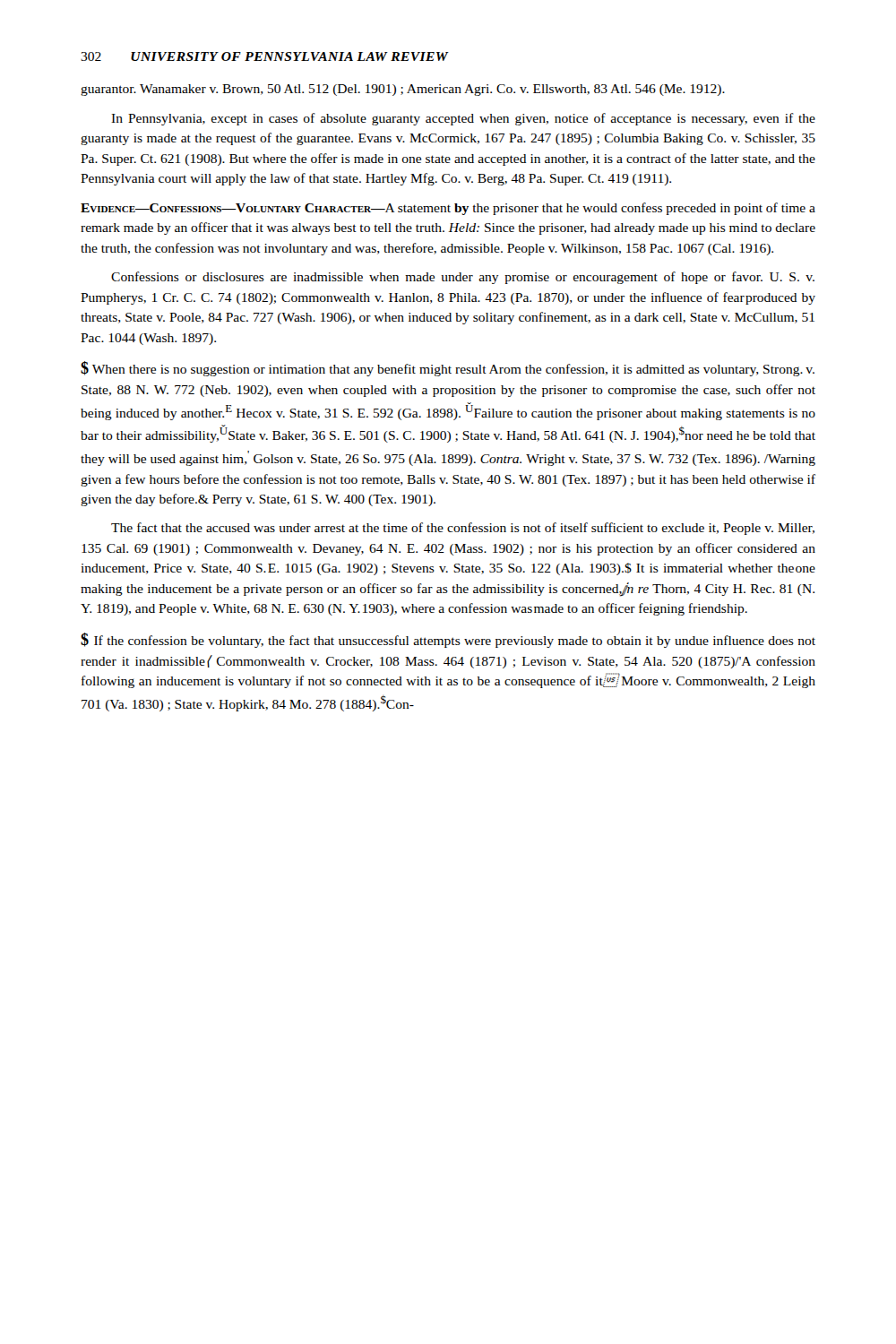Click on the text block that reads "In Pennsylvania, except in cases"

tap(448, 148)
